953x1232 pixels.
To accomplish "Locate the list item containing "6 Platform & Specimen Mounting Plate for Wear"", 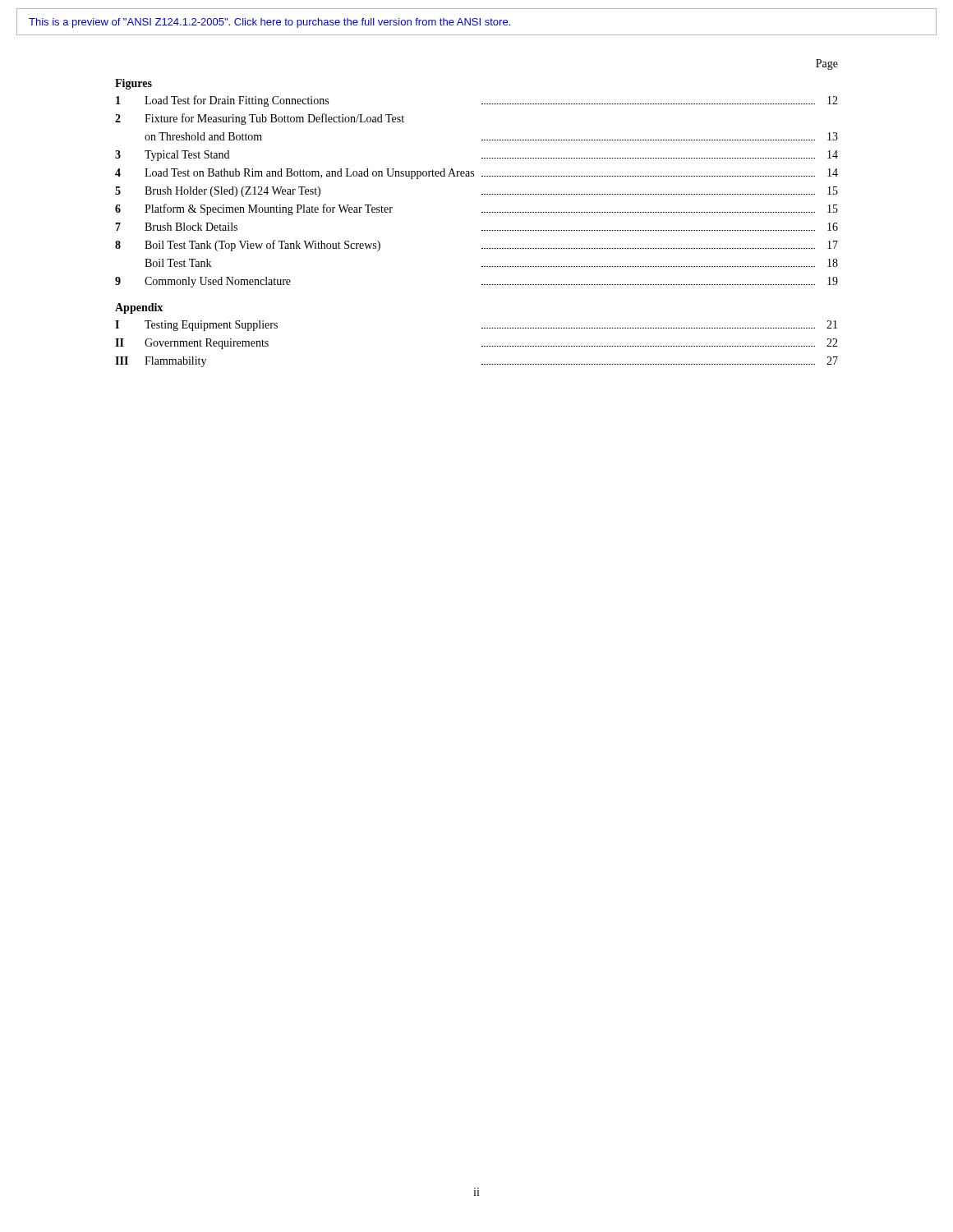I will coord(476,209).
